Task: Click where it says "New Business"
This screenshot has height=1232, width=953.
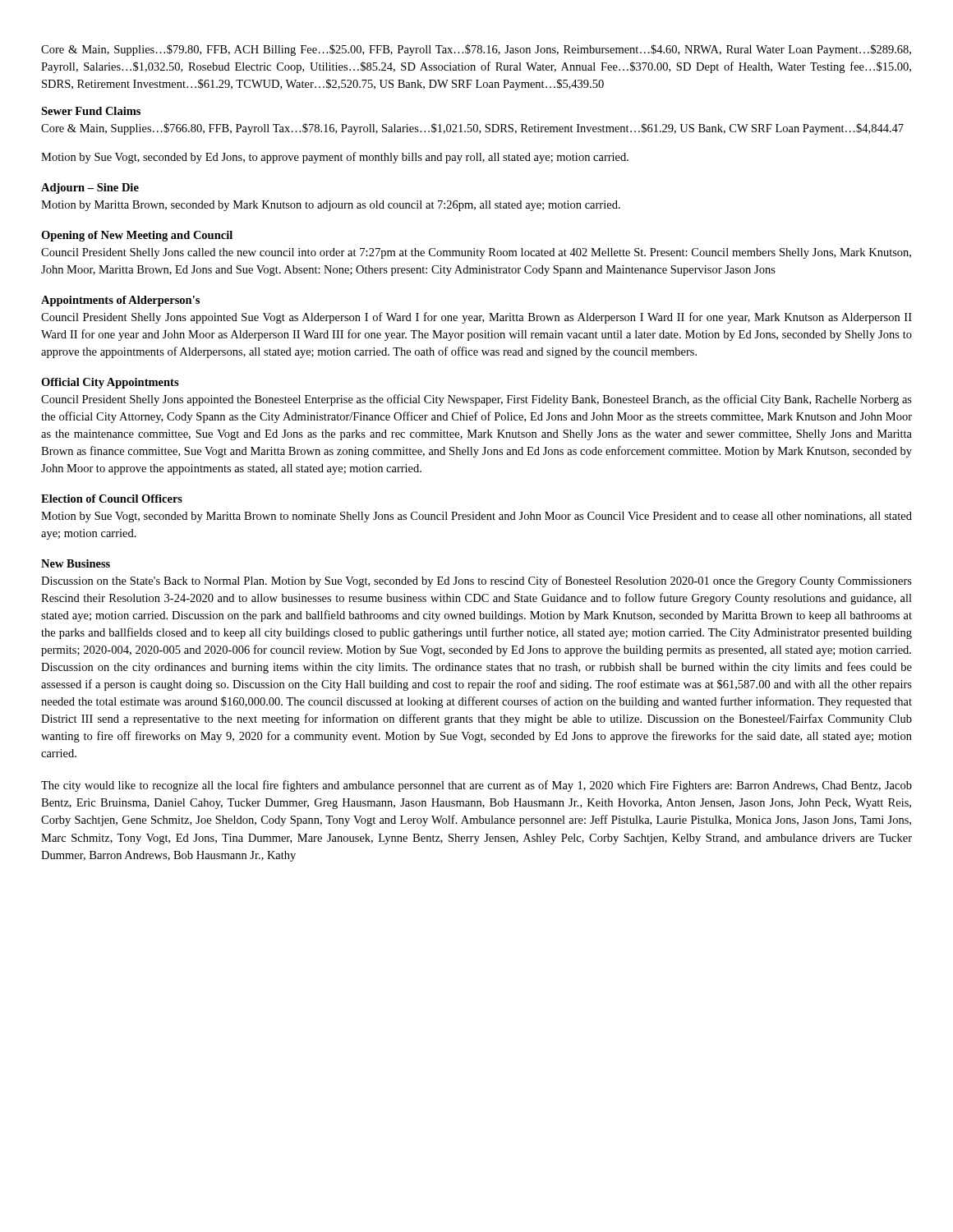Action: point(76,564)
